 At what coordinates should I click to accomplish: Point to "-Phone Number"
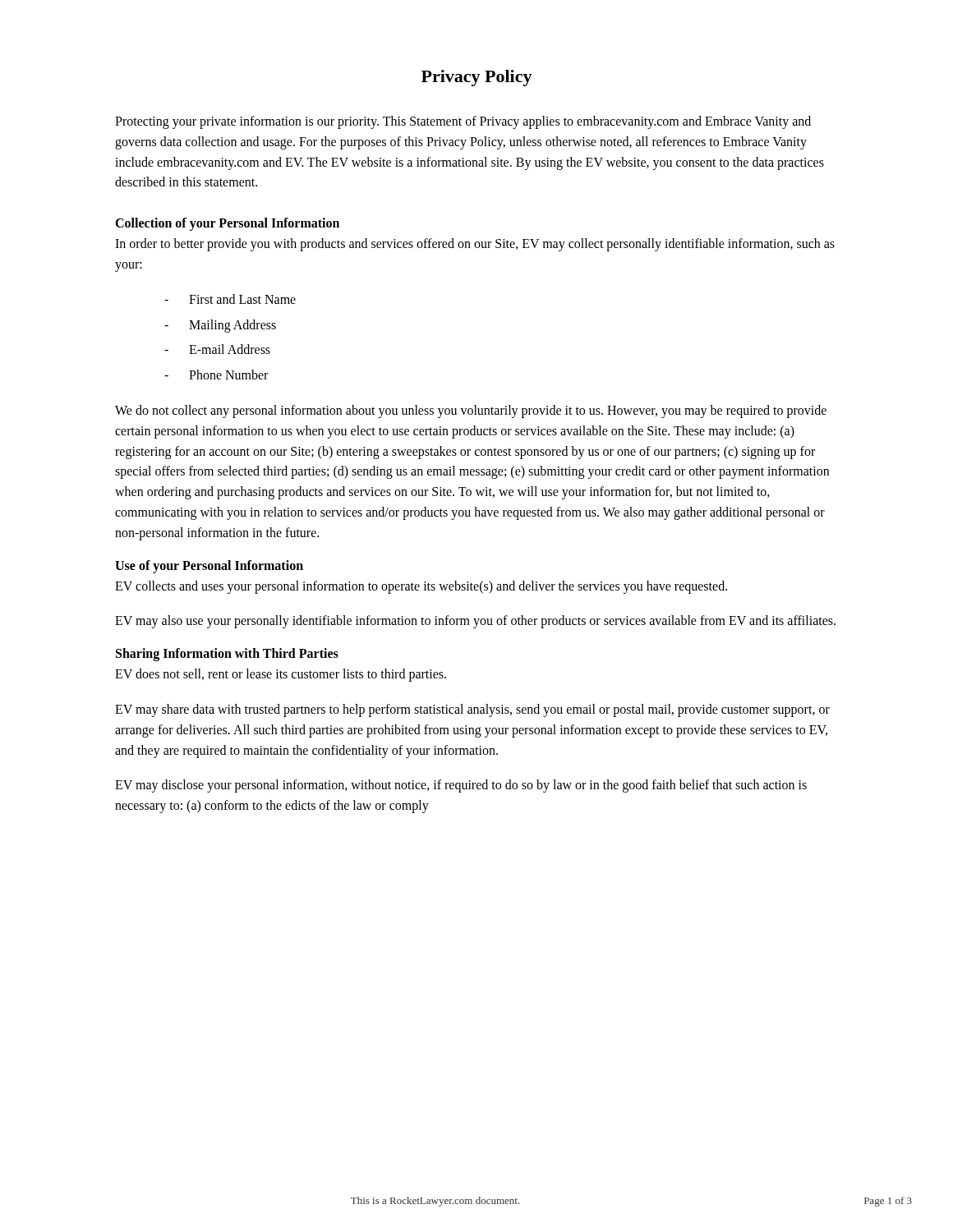pyautogui.click(x=216, y=376)
